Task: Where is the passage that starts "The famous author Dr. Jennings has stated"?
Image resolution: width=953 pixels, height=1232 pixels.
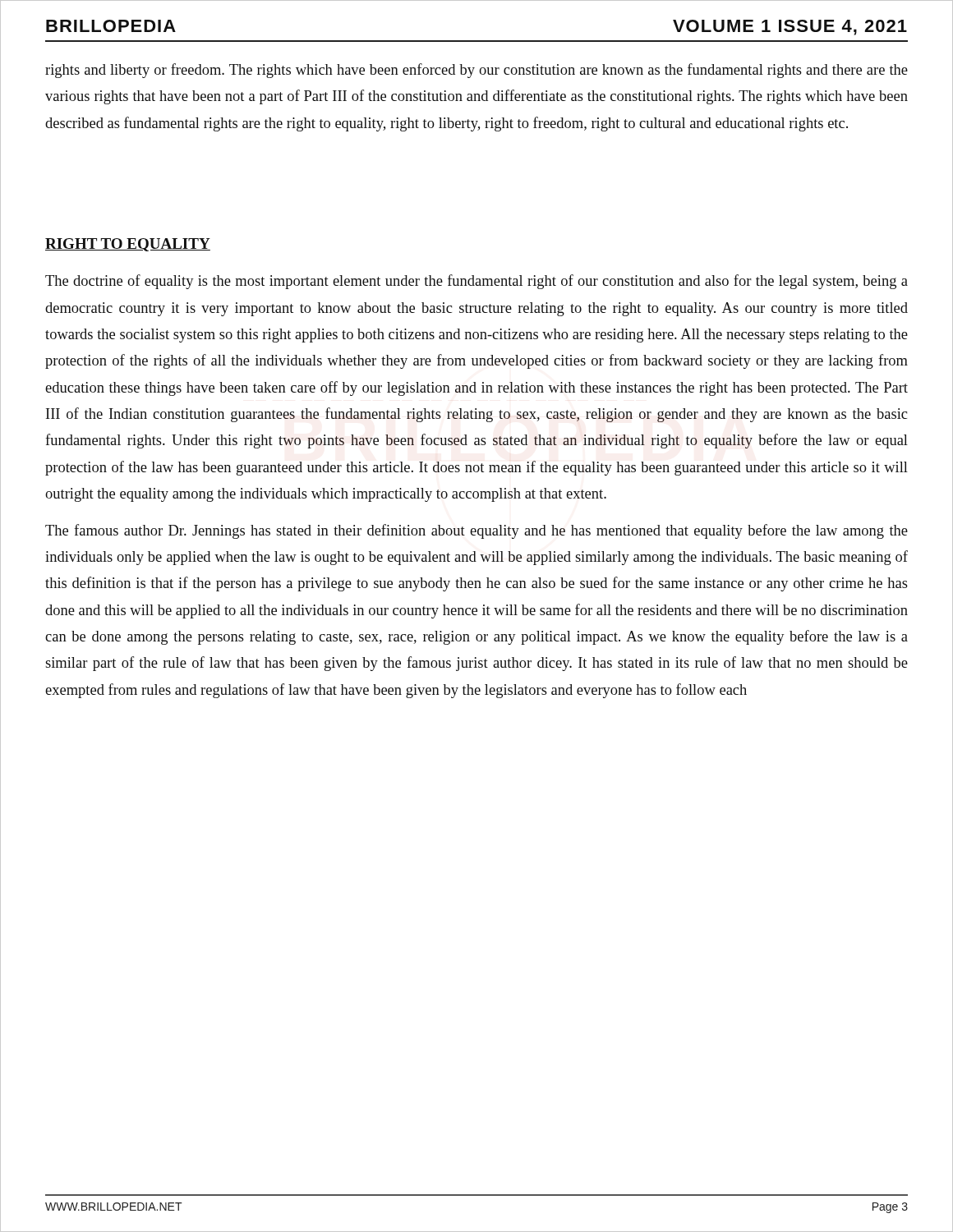Action: [x=476, y=610]
